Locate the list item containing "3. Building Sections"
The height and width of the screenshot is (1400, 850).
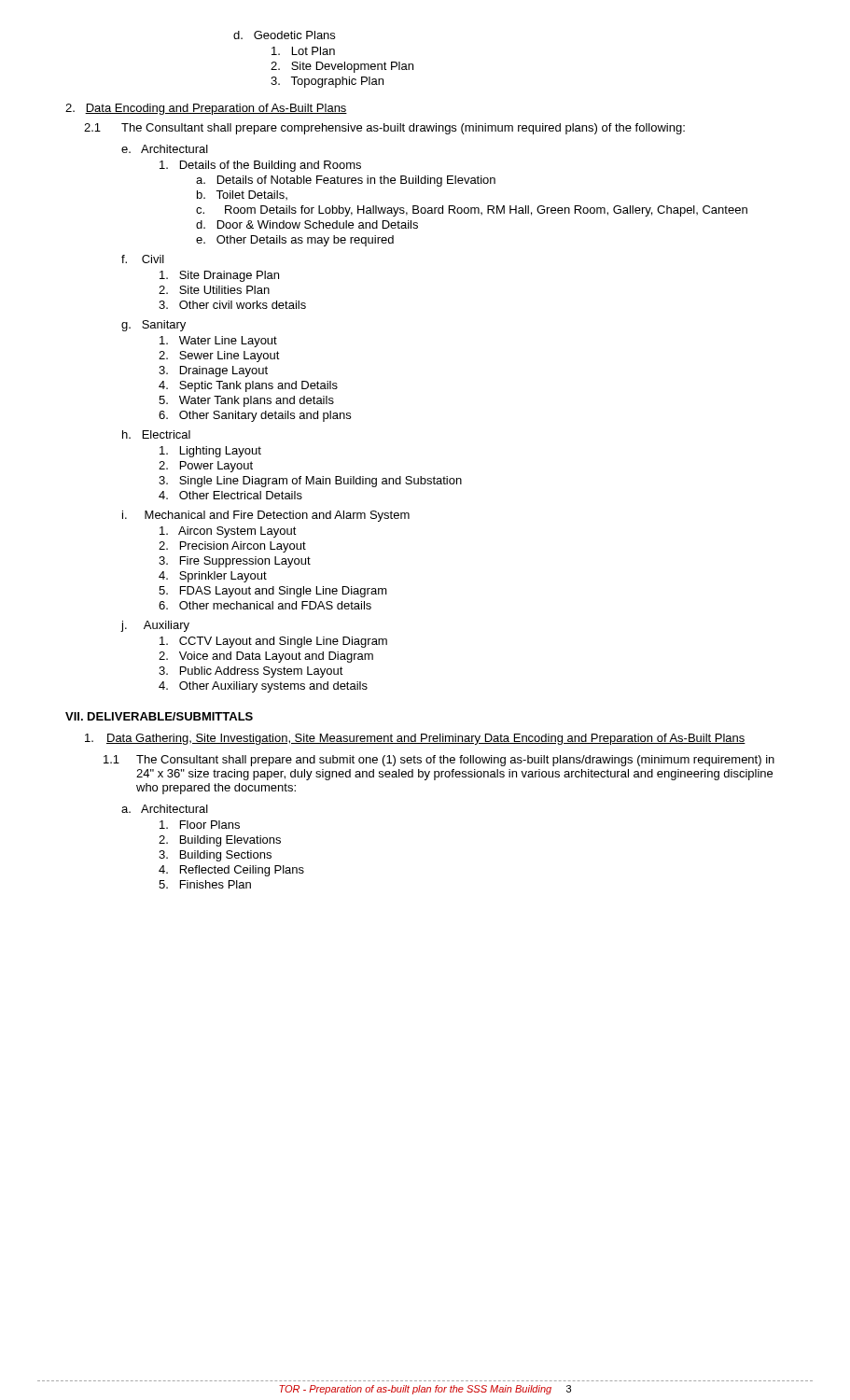coord(215,854)
